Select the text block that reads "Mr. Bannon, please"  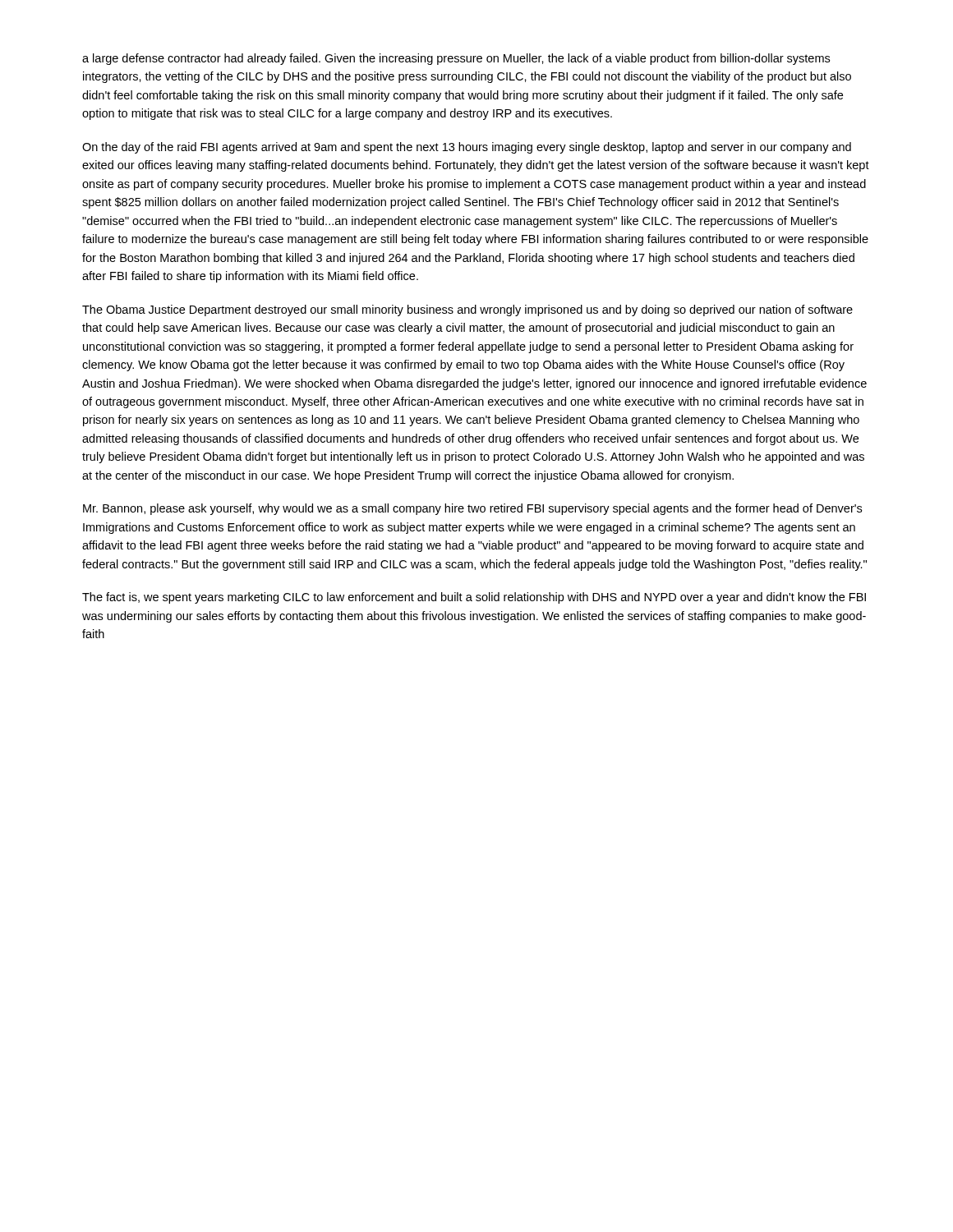tap(475, 536)
